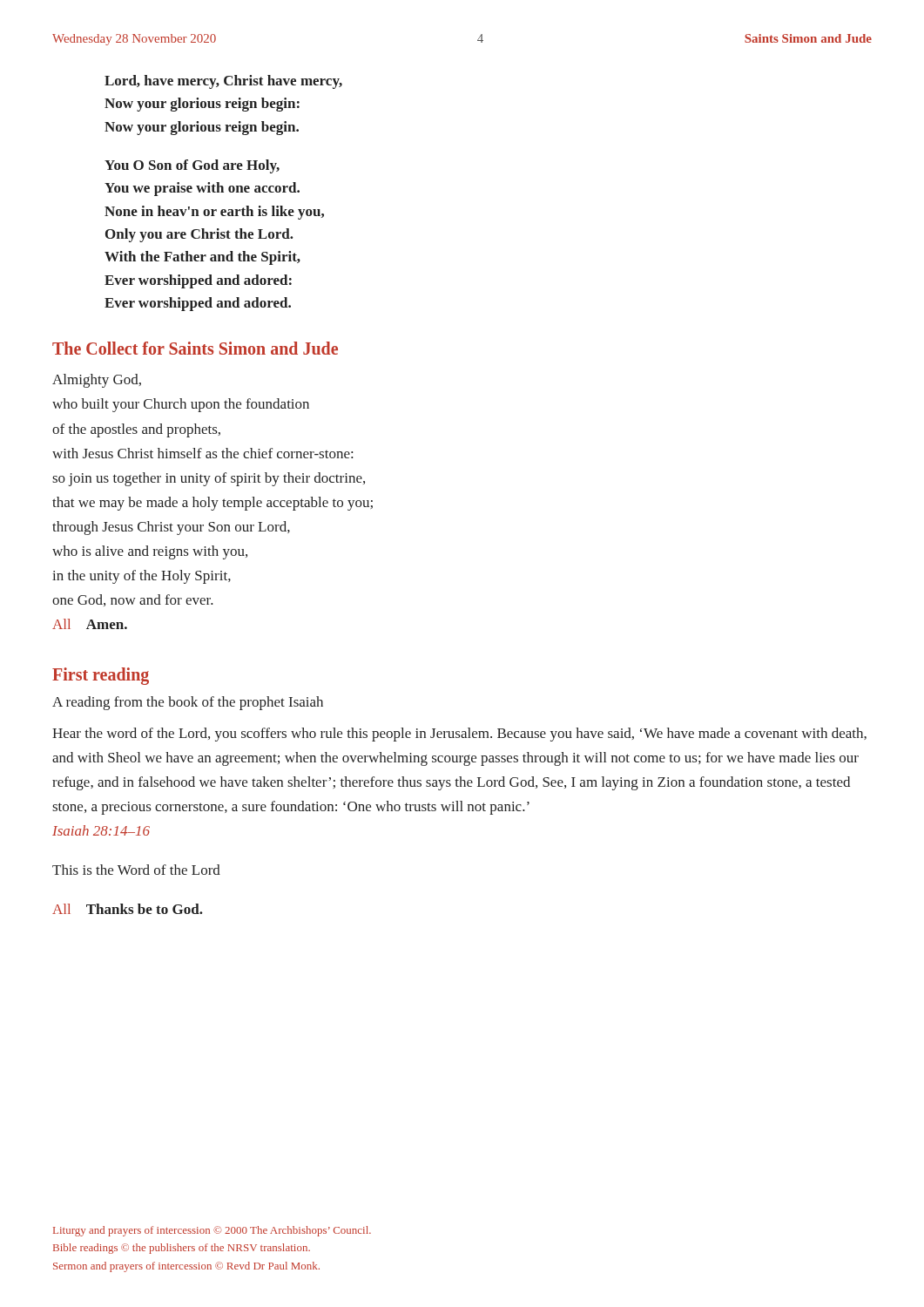The width and height of the screenshot is (924, 1307).
Task: Navigate to the block starting "A reading from the book of the prophet"
Action: (x=188, y=702)
